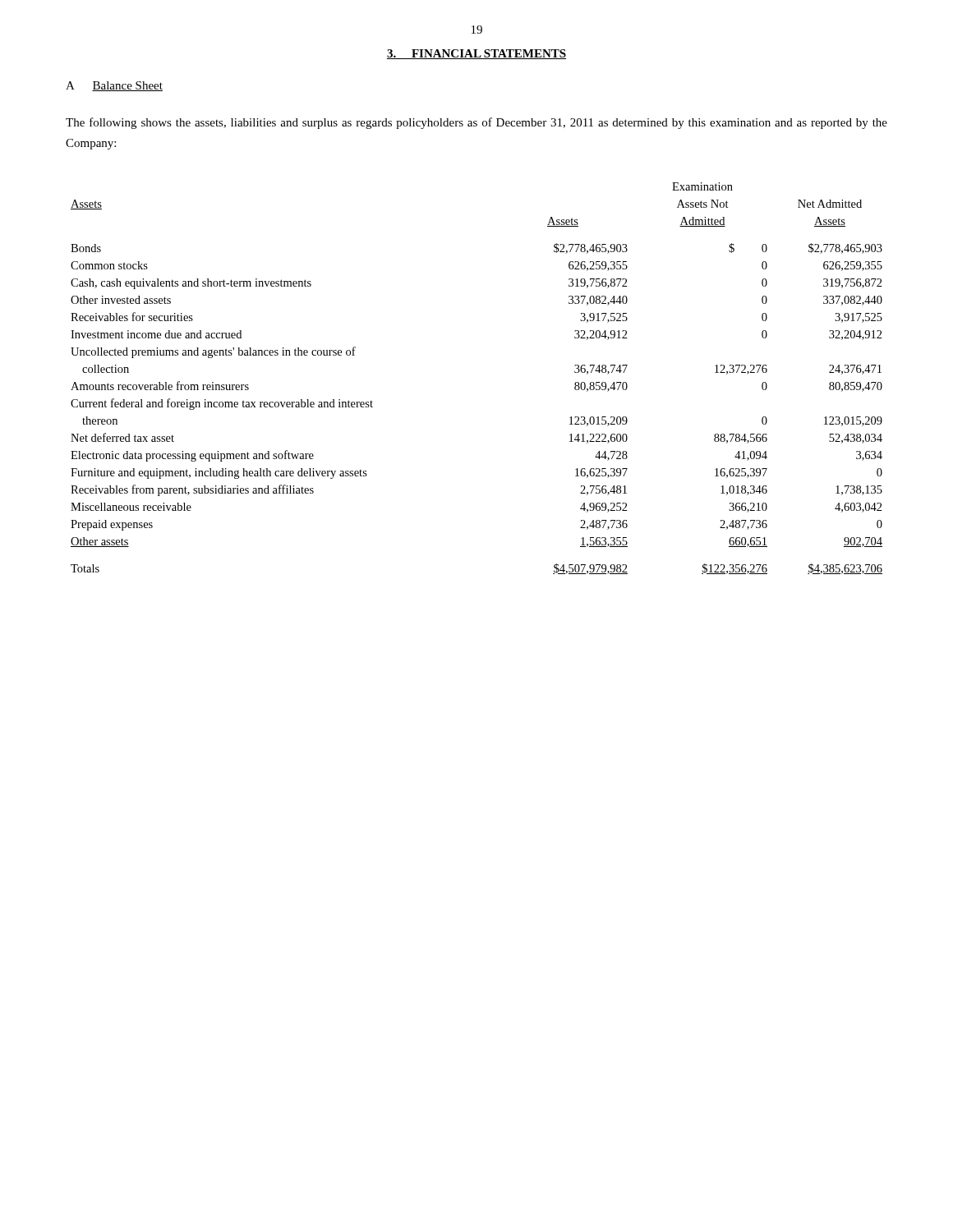Locate the section header that reads "A Balance Sheet"
Viewport: 953px width, 1232px height.
click(114, 85)
